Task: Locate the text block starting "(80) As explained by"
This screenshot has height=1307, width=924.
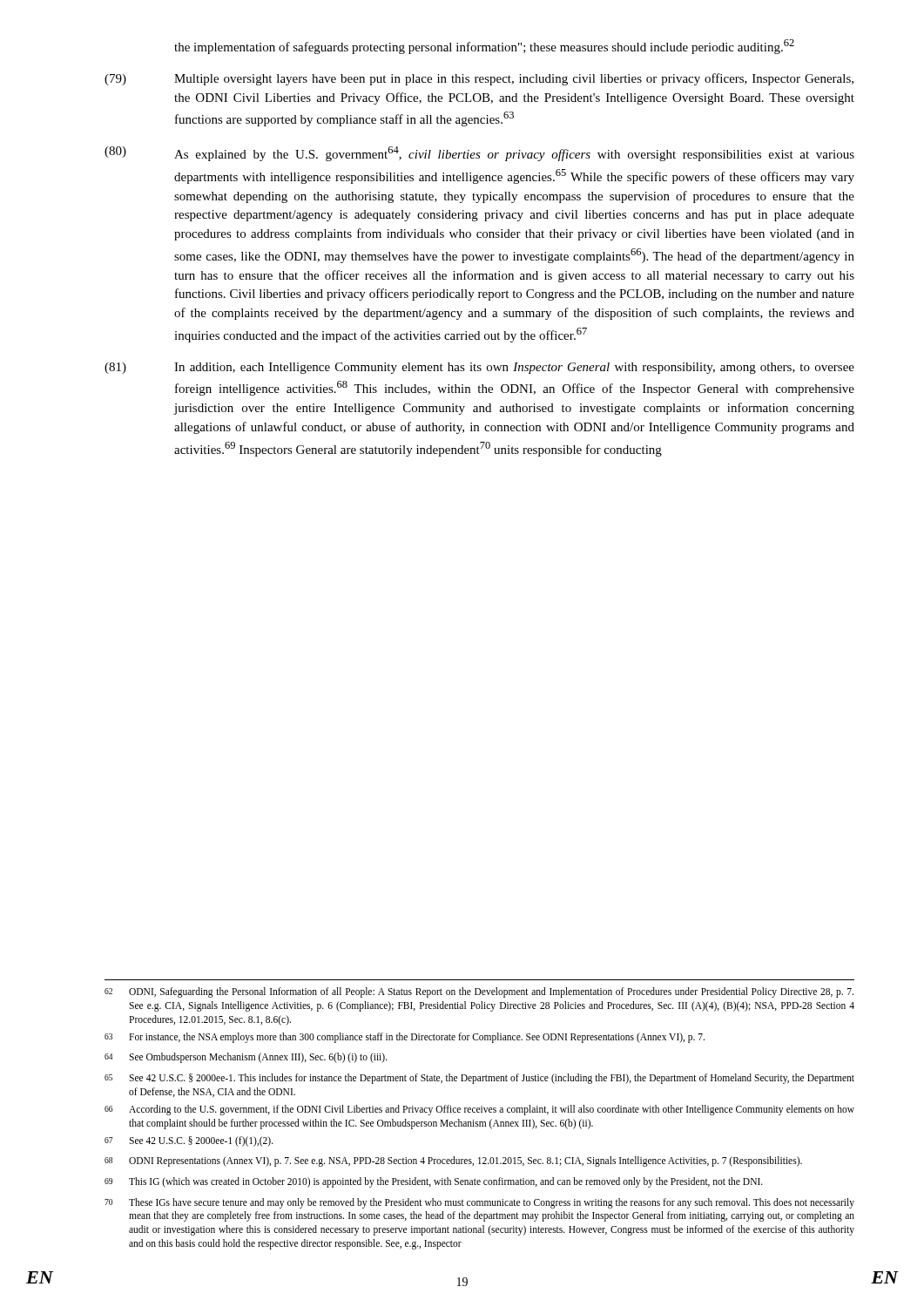Action: pyautogui.click(x=479, y=244)
